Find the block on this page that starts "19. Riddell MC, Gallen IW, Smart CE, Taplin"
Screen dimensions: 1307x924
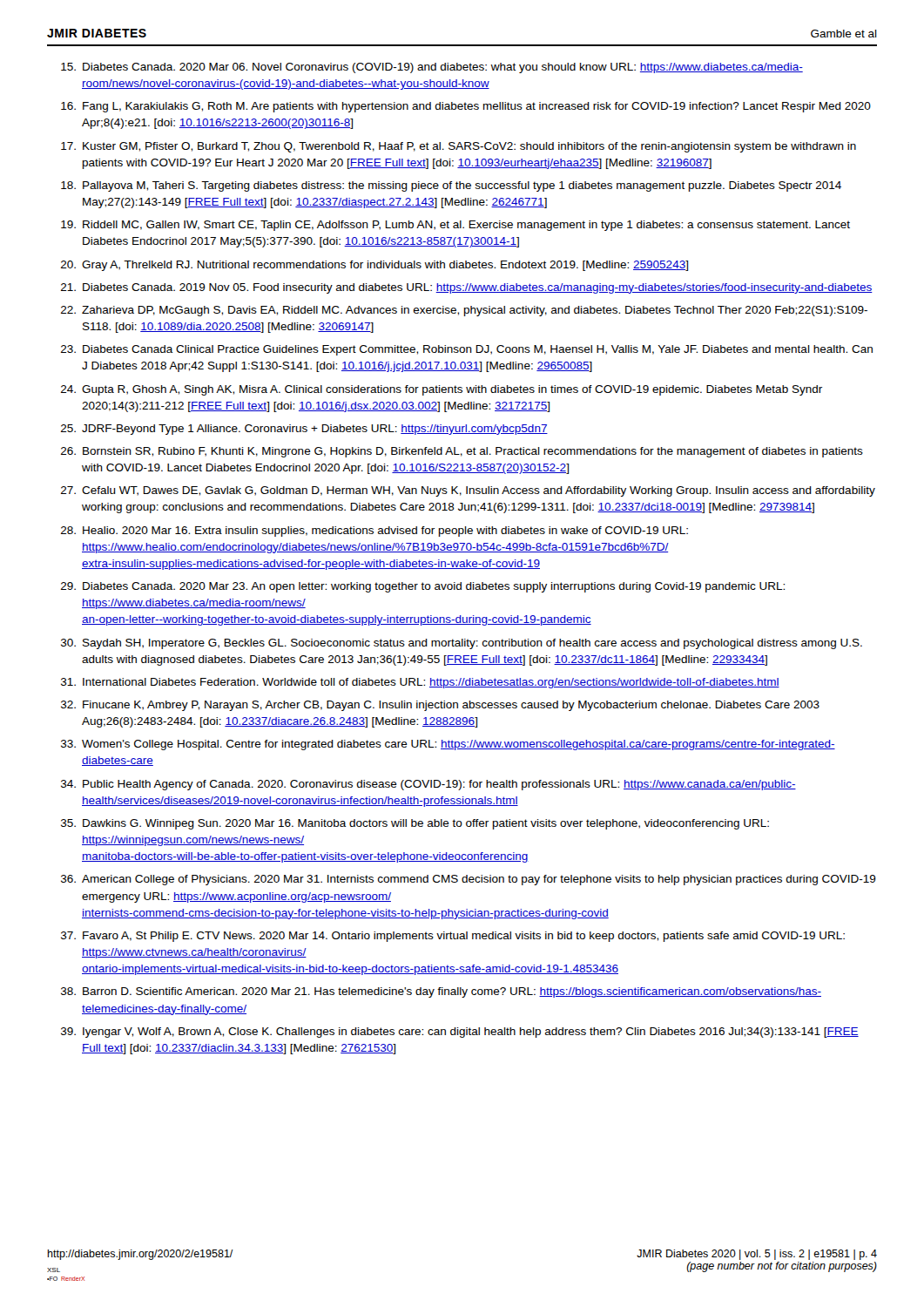coord(462,233)
